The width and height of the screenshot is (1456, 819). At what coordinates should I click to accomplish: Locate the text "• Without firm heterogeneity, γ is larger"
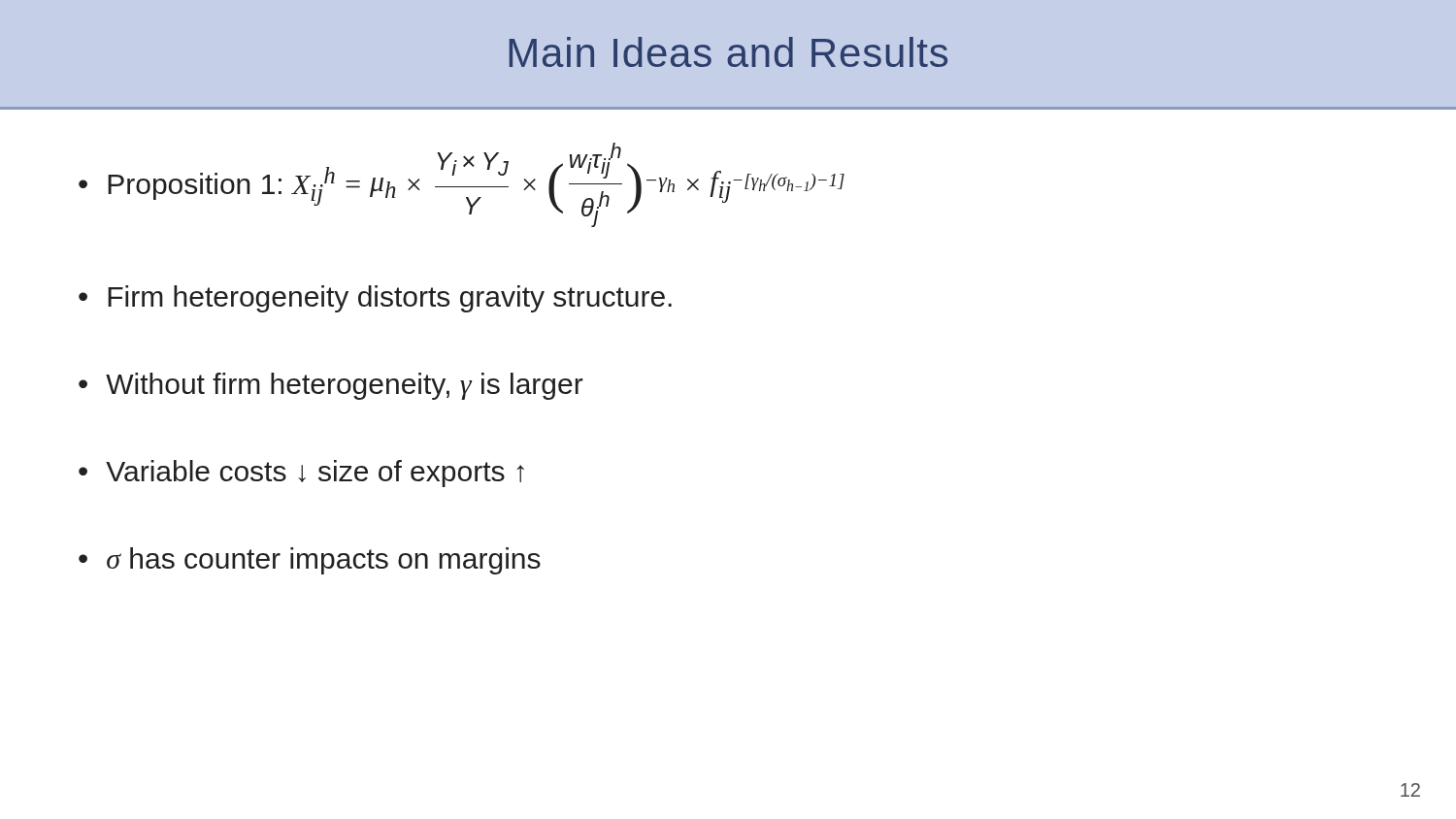coord(330,383)
